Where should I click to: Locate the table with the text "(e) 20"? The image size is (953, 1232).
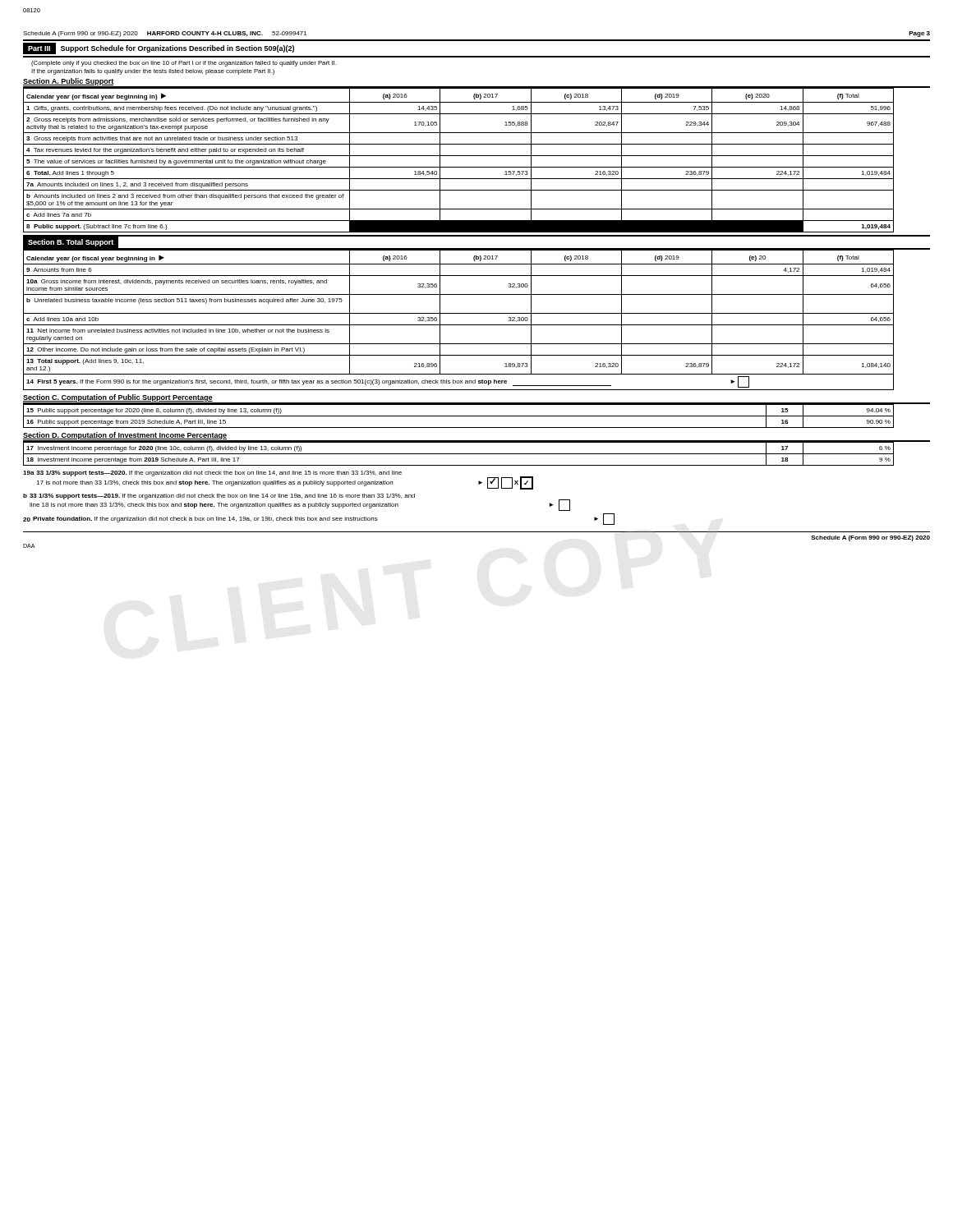coord(476,320)
